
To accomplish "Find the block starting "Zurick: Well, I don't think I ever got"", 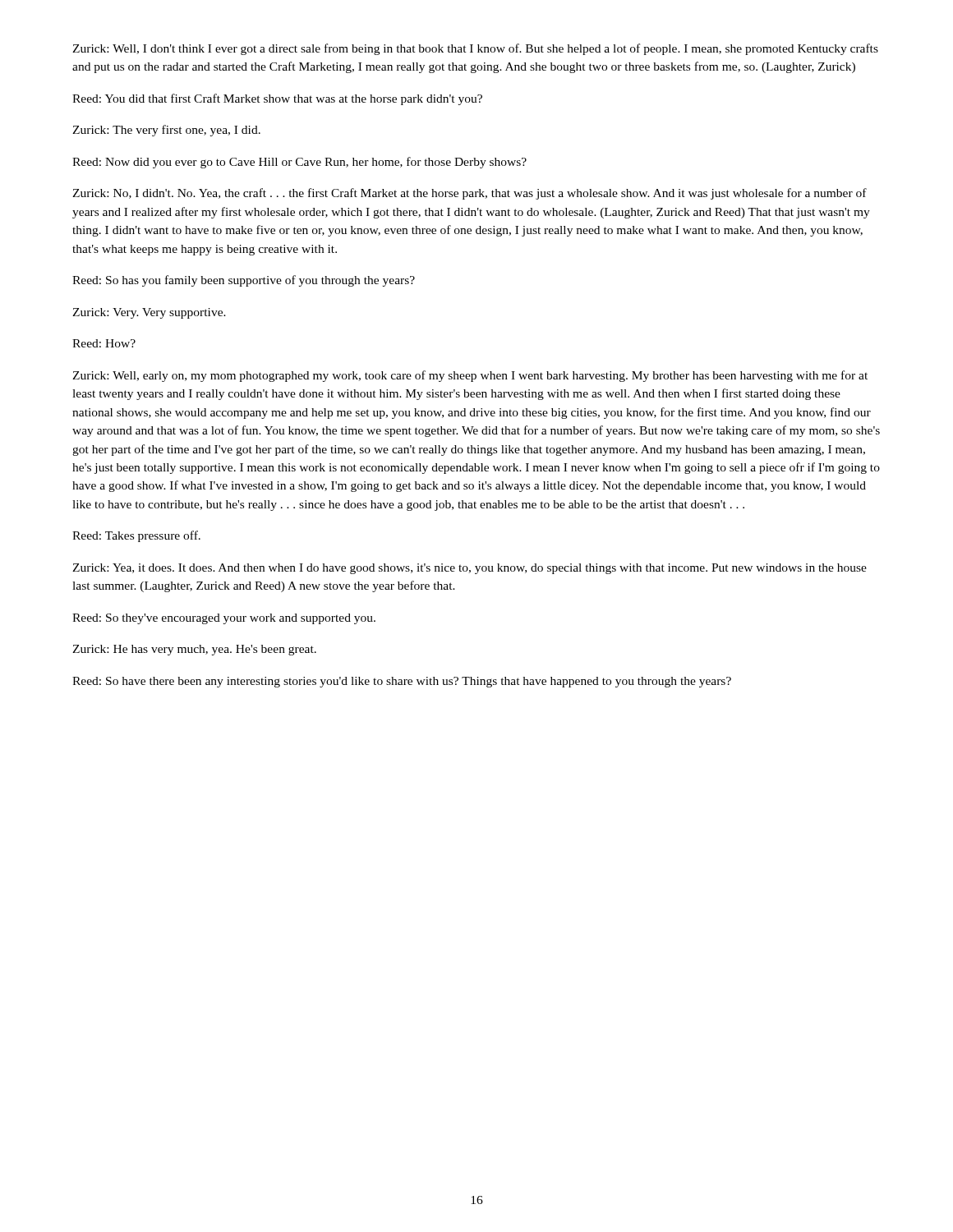I will coord(475,57).
